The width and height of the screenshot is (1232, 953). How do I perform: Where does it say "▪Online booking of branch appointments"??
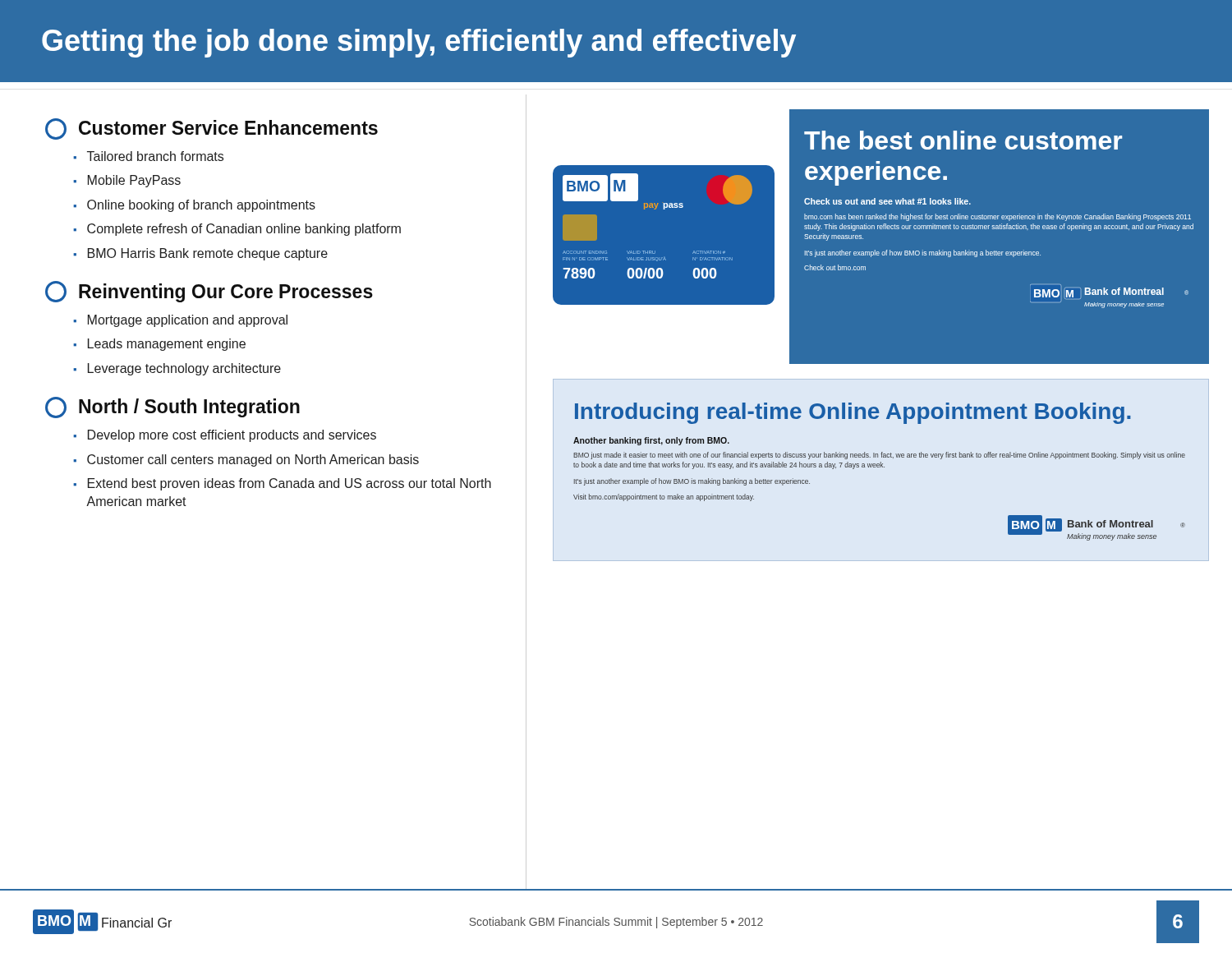(x=194, y=206)
